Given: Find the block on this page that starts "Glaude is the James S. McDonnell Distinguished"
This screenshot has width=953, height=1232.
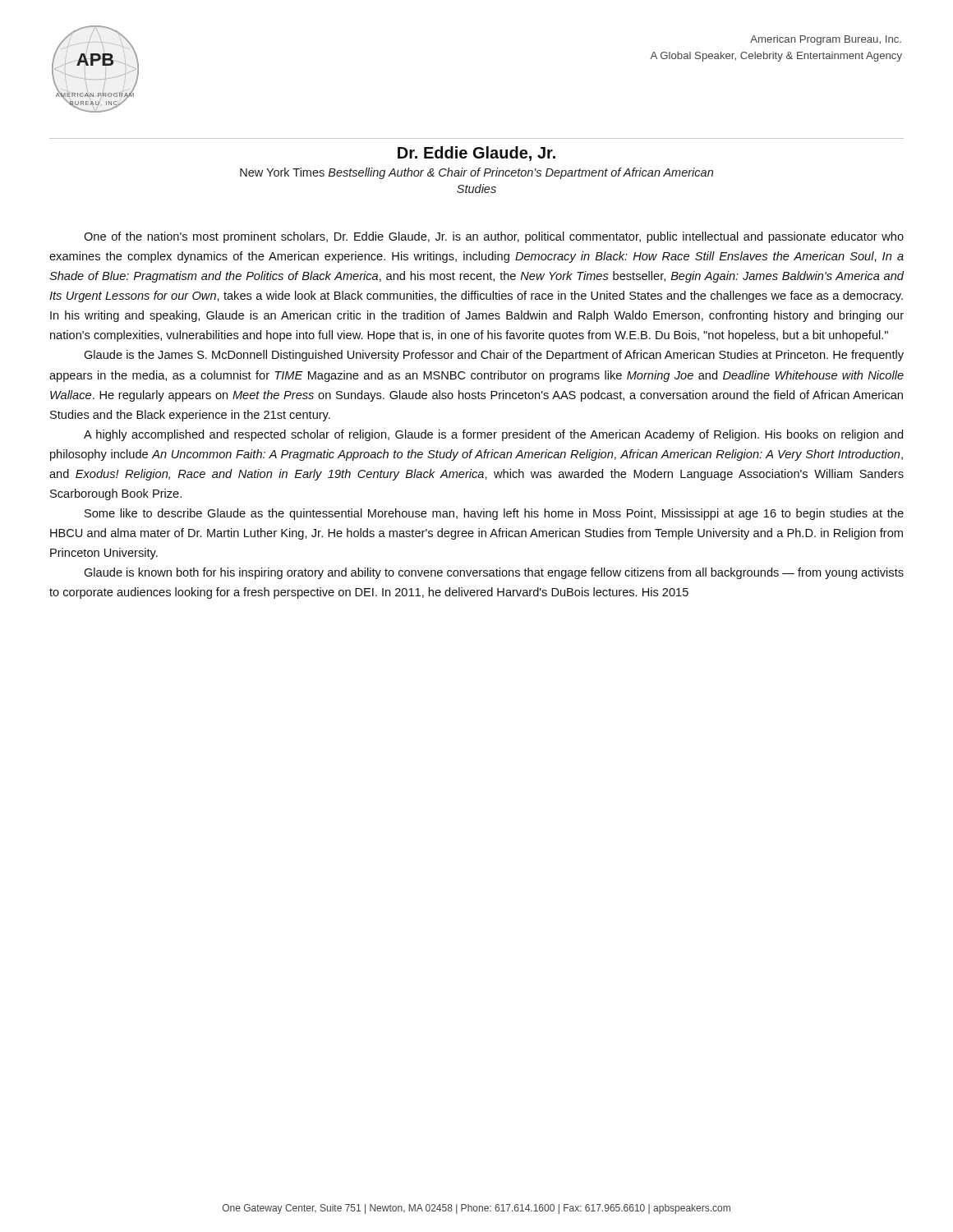Looking at the screenshot, I should (x=476, y=385).
